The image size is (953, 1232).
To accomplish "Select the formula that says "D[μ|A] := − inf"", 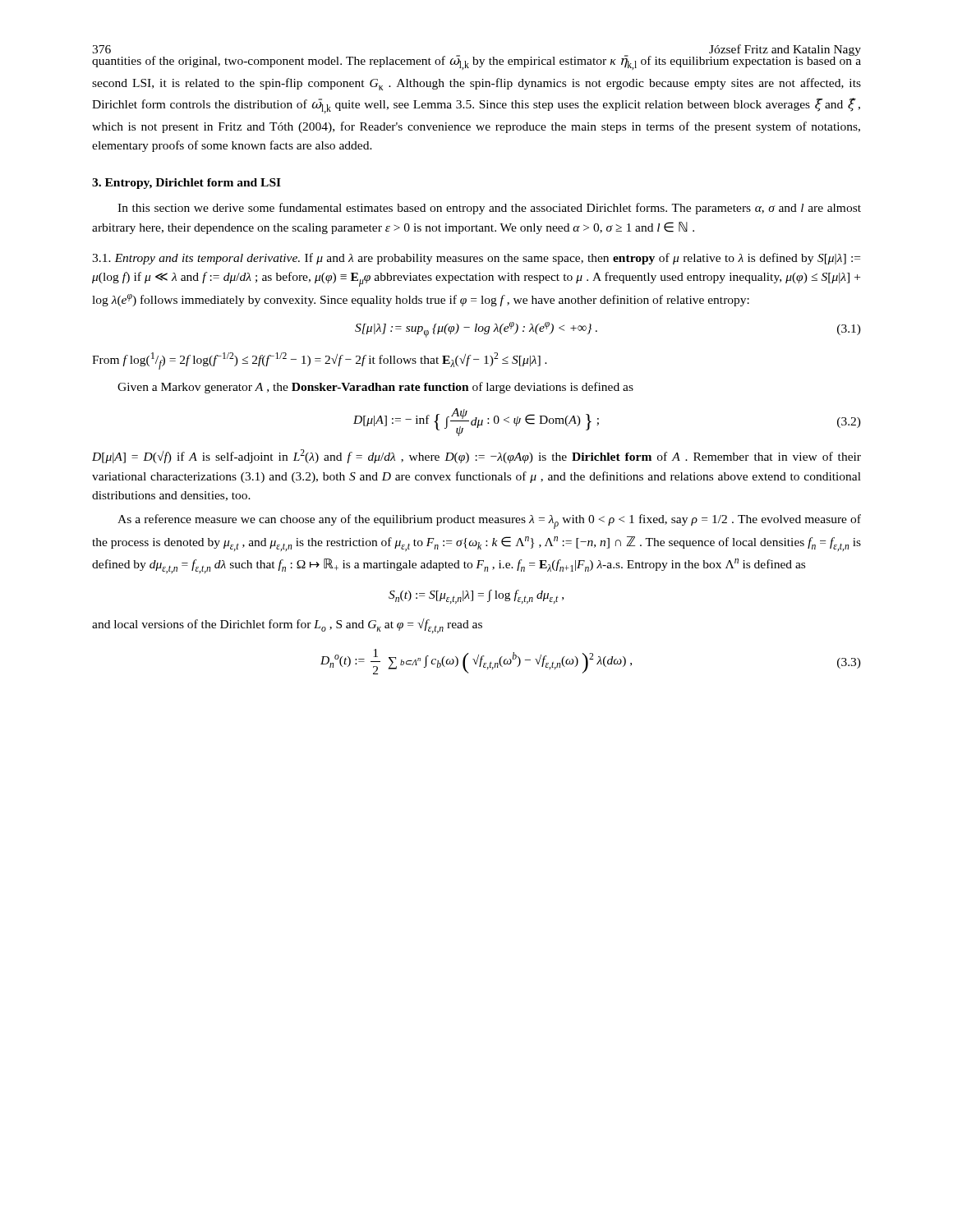I will [x=476, y=421].
